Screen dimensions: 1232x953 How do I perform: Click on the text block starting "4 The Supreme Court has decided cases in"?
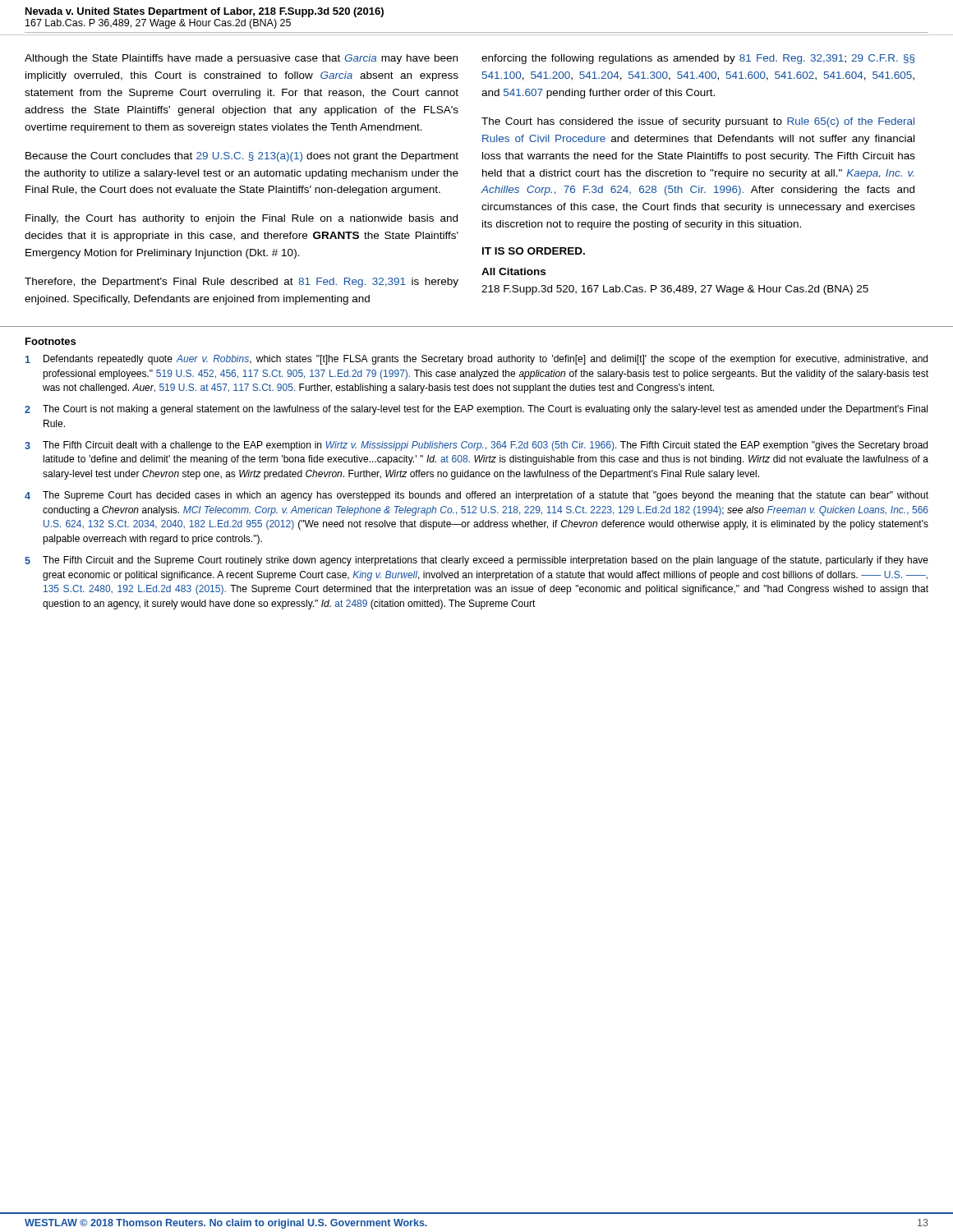coord(476,518)
